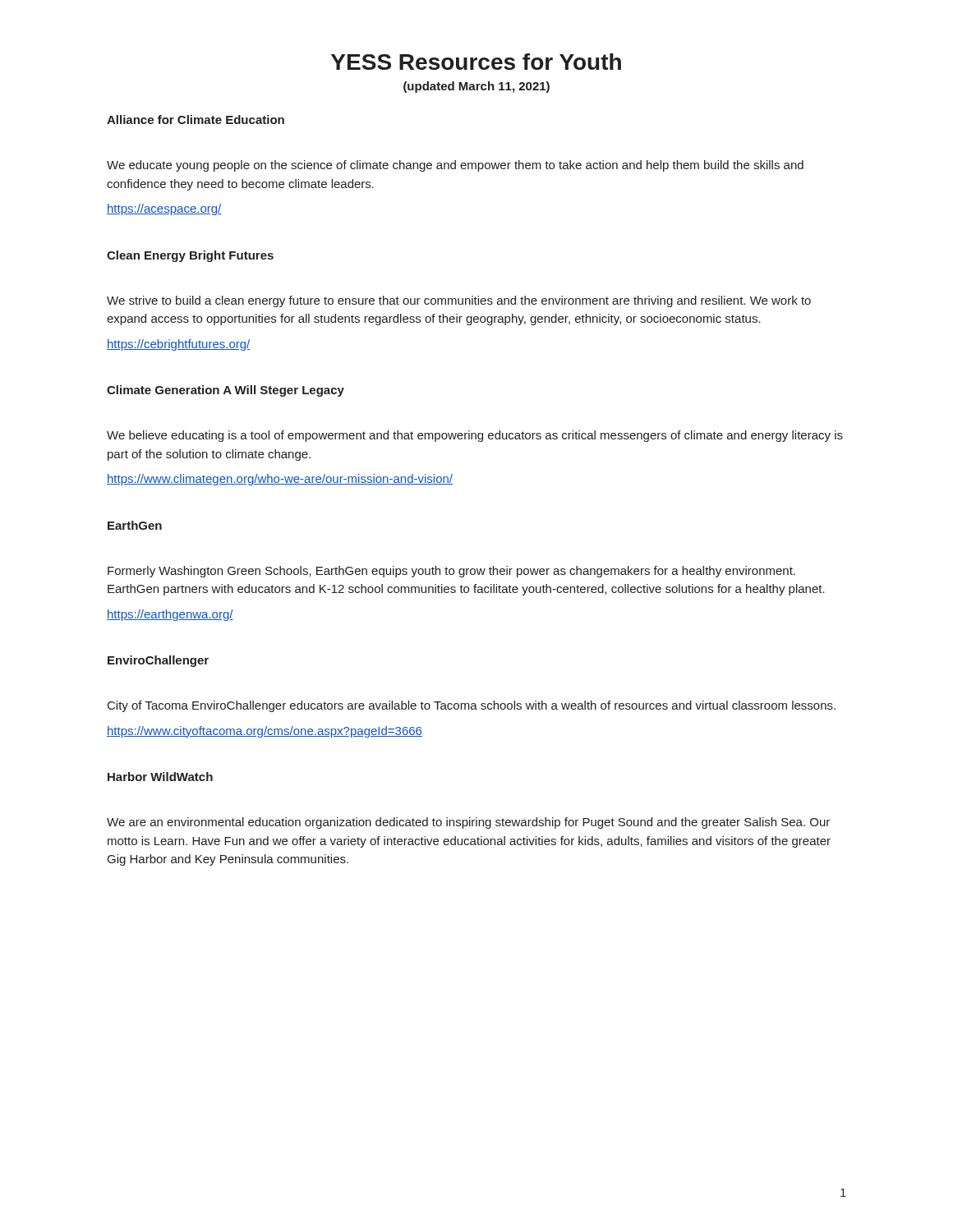Click on the region starting "Climate Generation A Will"
Viewport: 953px width, 1232px height.
[226, 391]
